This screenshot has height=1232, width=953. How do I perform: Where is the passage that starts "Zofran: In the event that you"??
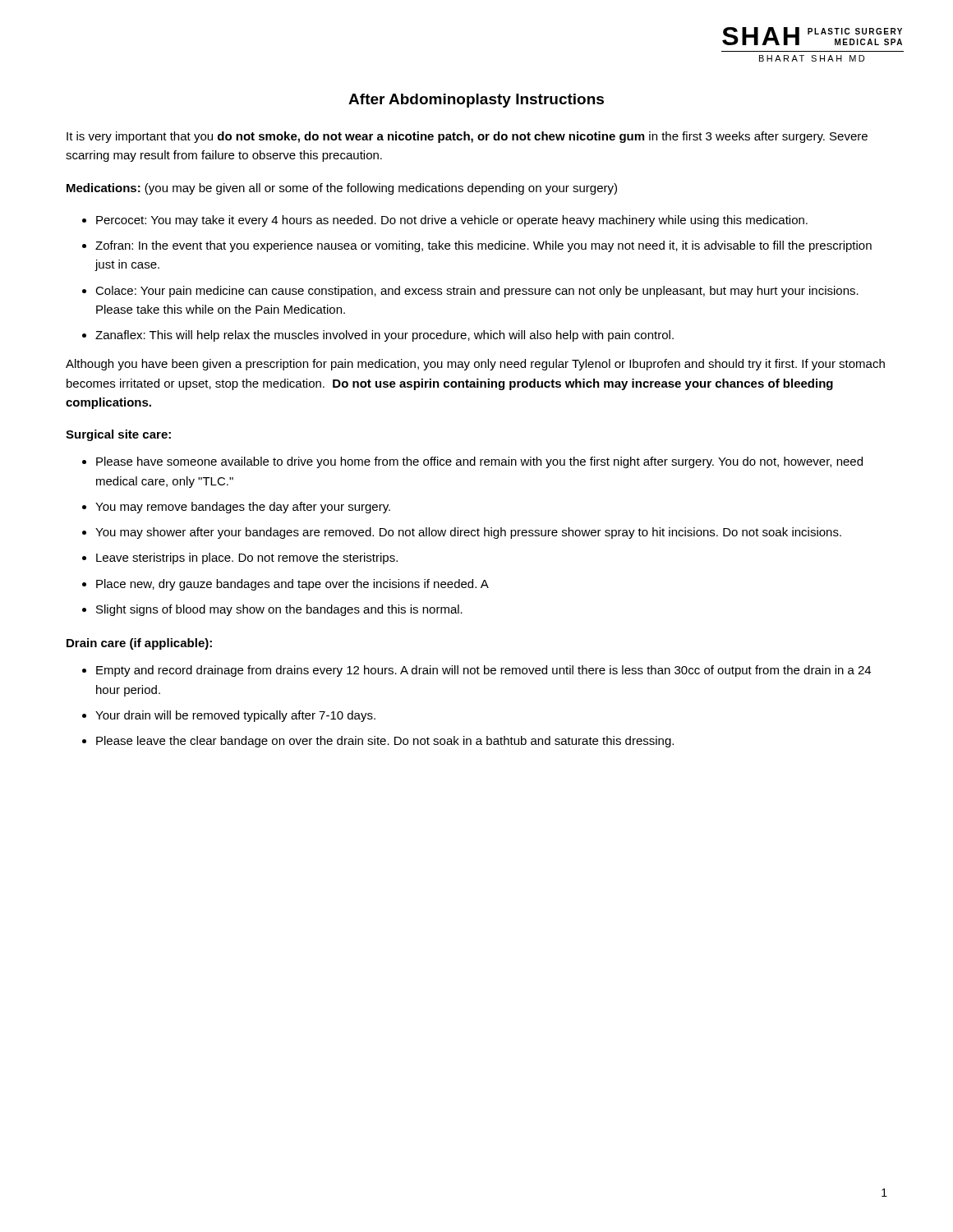click(x=484, y=255)
